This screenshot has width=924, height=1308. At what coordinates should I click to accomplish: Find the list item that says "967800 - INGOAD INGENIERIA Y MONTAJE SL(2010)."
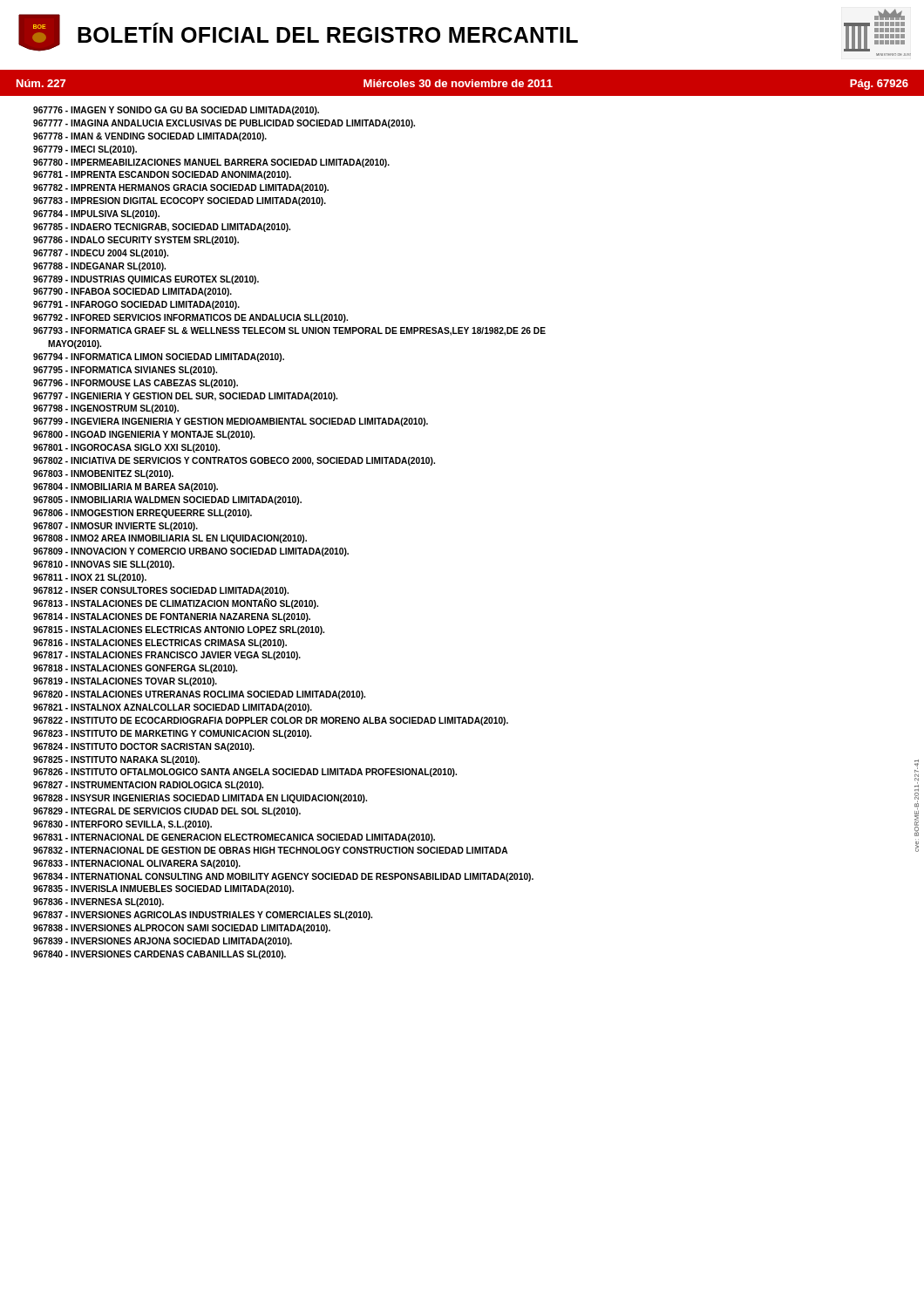click(144, 435)
